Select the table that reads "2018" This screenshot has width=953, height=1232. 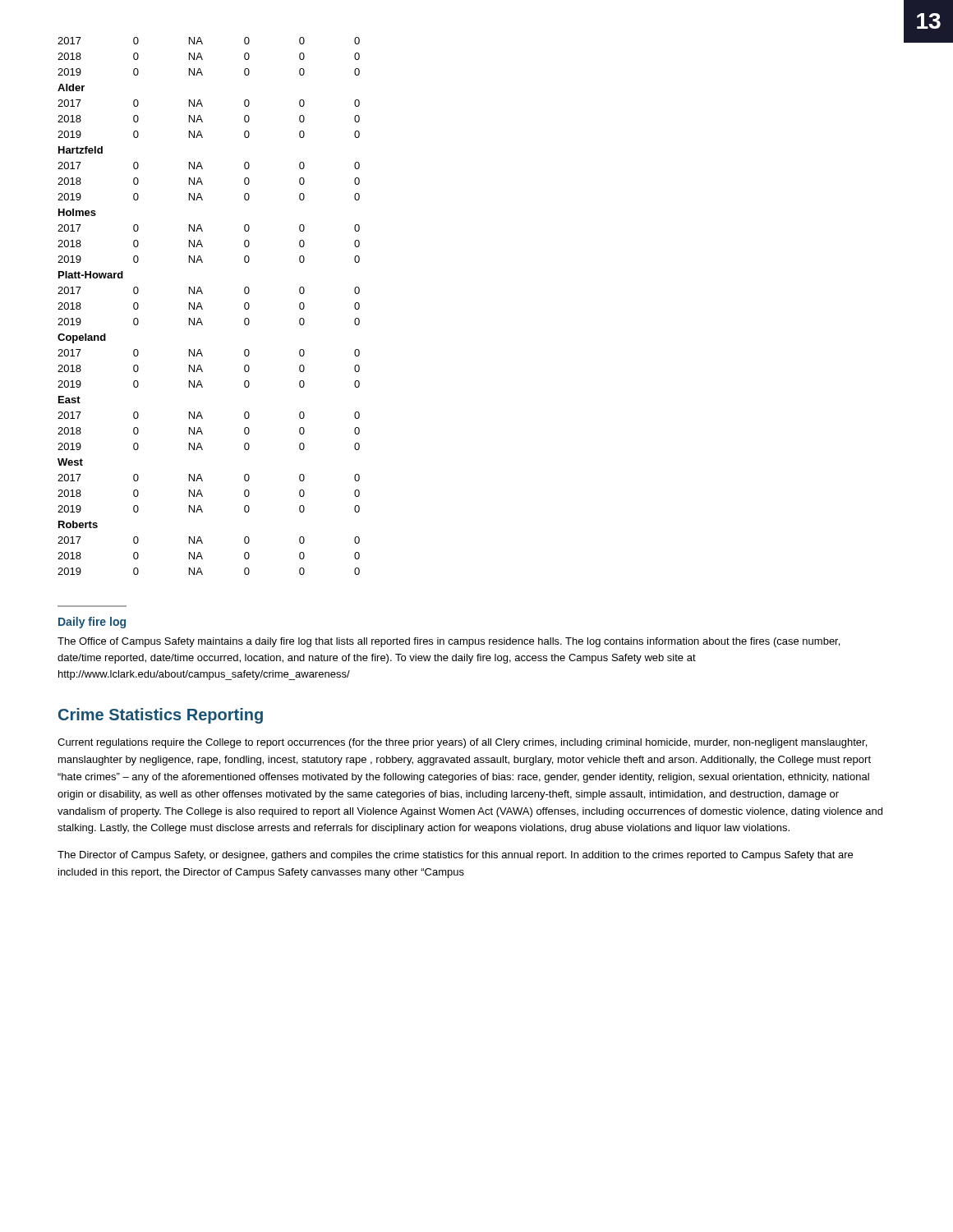click(x=472, y=306)
